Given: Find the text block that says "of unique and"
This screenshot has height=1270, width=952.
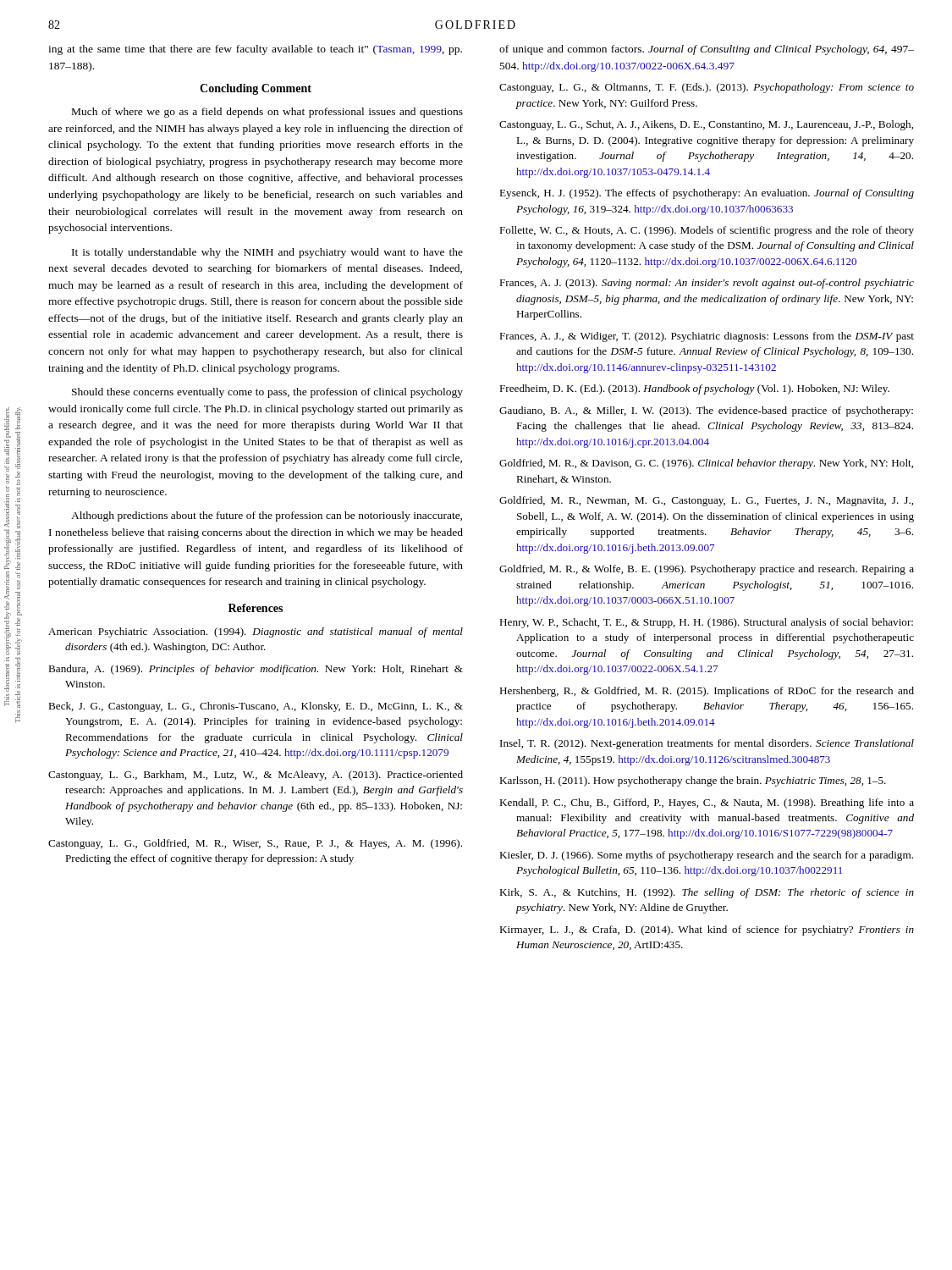Looking at the screenshot, I should pos(707,57).
